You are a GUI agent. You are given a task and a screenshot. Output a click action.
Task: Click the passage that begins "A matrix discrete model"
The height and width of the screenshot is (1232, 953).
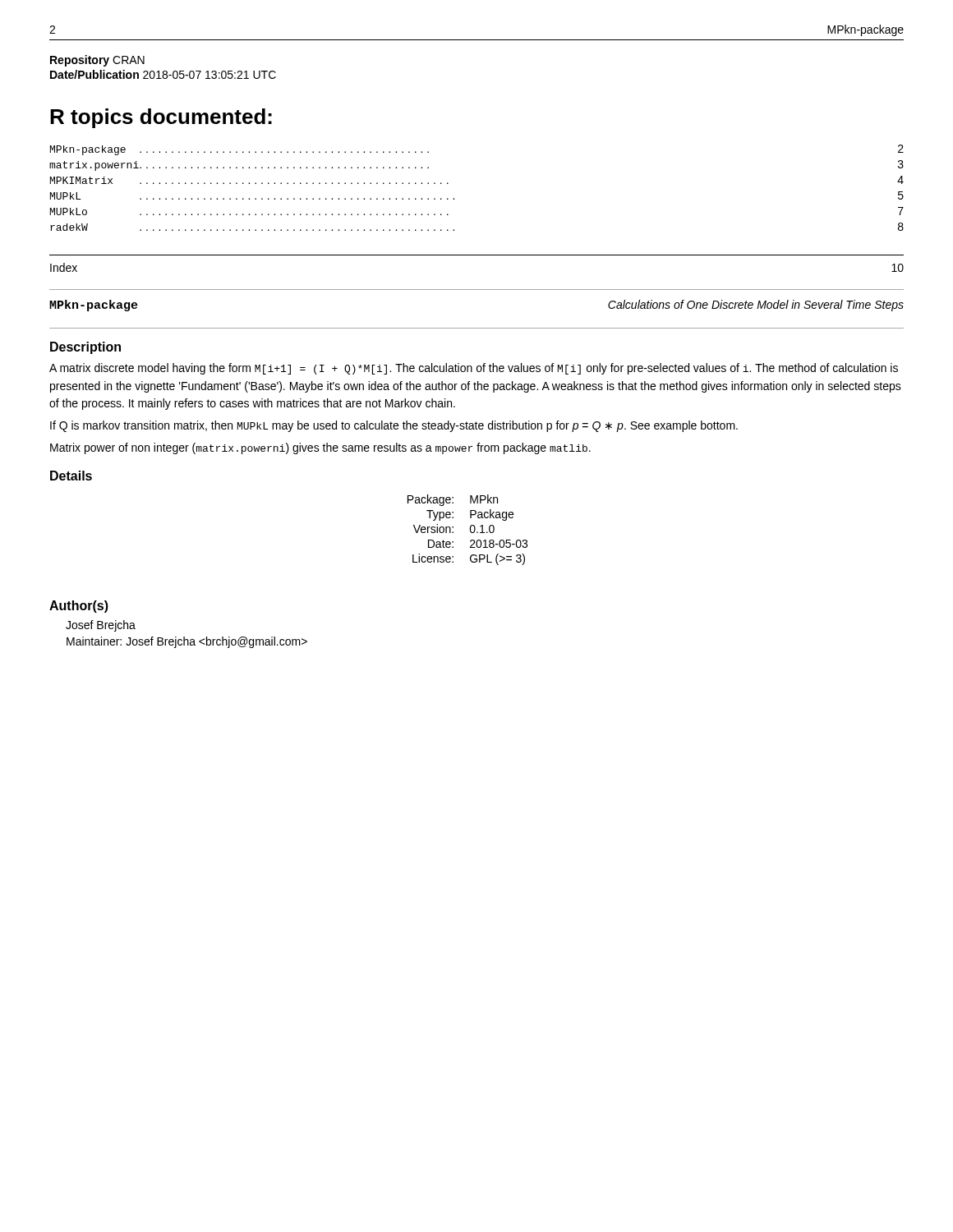[475, 385]
